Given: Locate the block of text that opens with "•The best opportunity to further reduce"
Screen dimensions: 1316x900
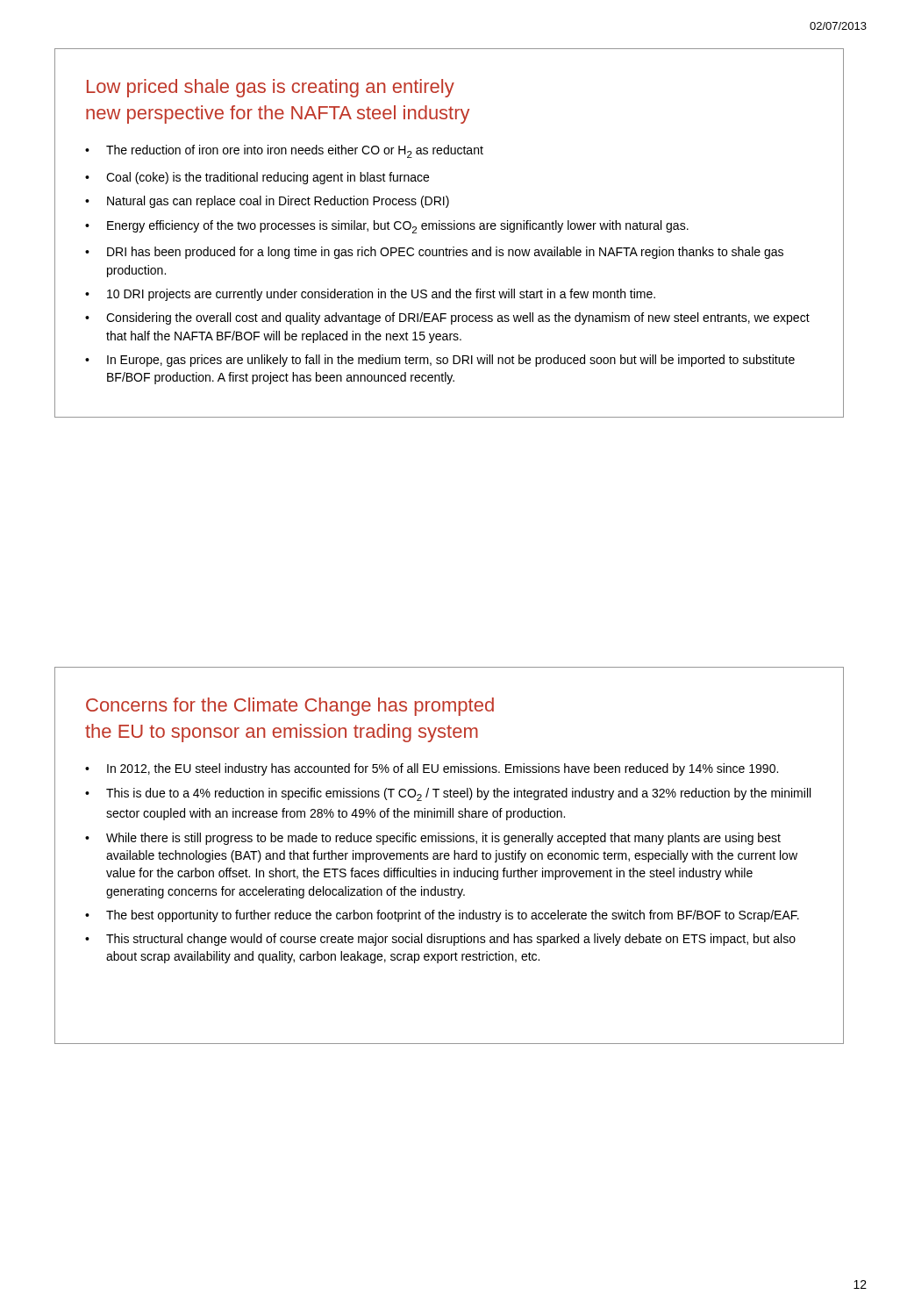Looking at the screenshot, I should click(449, 915).
